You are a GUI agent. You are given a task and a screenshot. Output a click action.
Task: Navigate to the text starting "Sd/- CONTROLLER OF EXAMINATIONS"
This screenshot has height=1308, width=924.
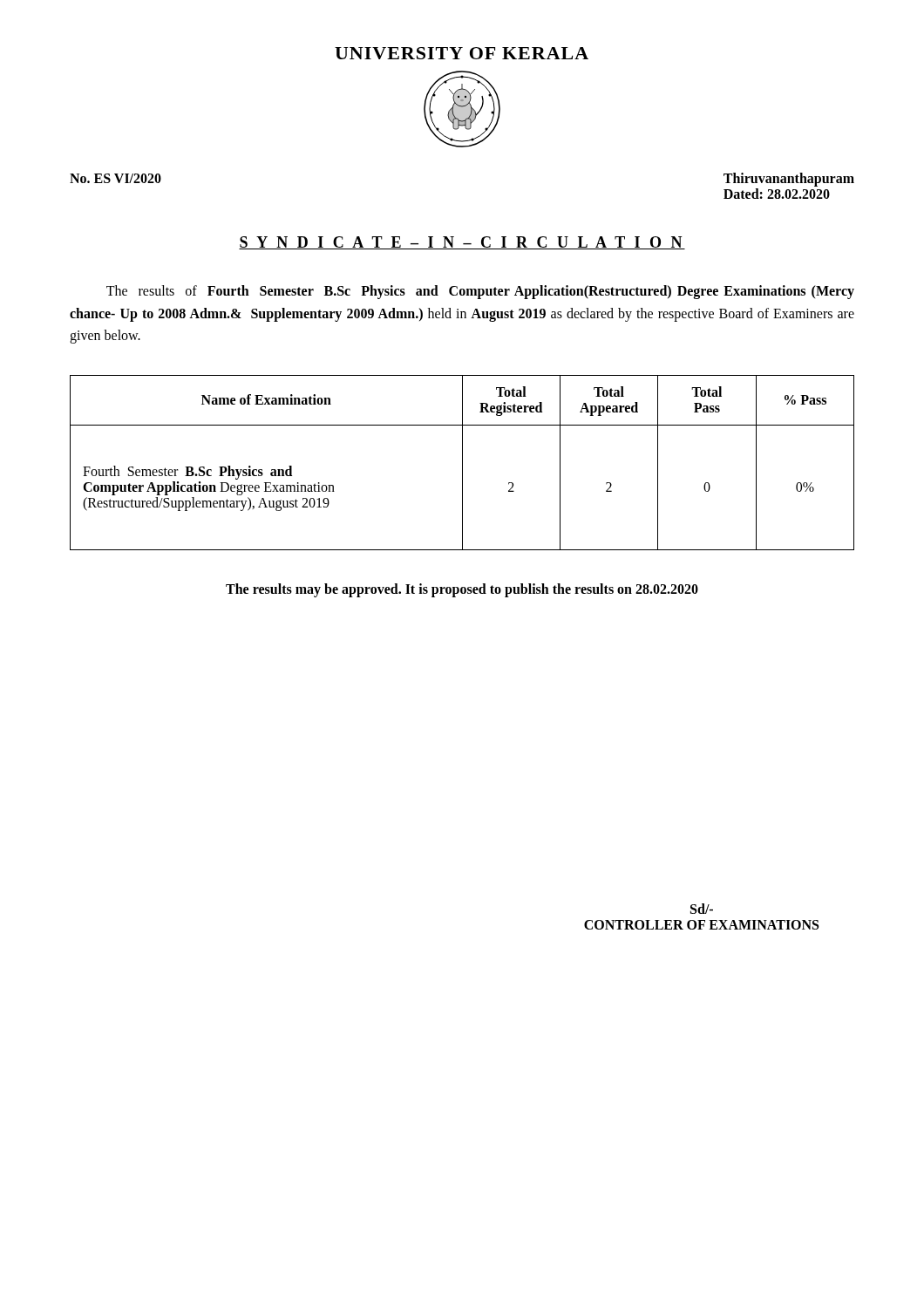pyautogui.click(x=702, y=917)
